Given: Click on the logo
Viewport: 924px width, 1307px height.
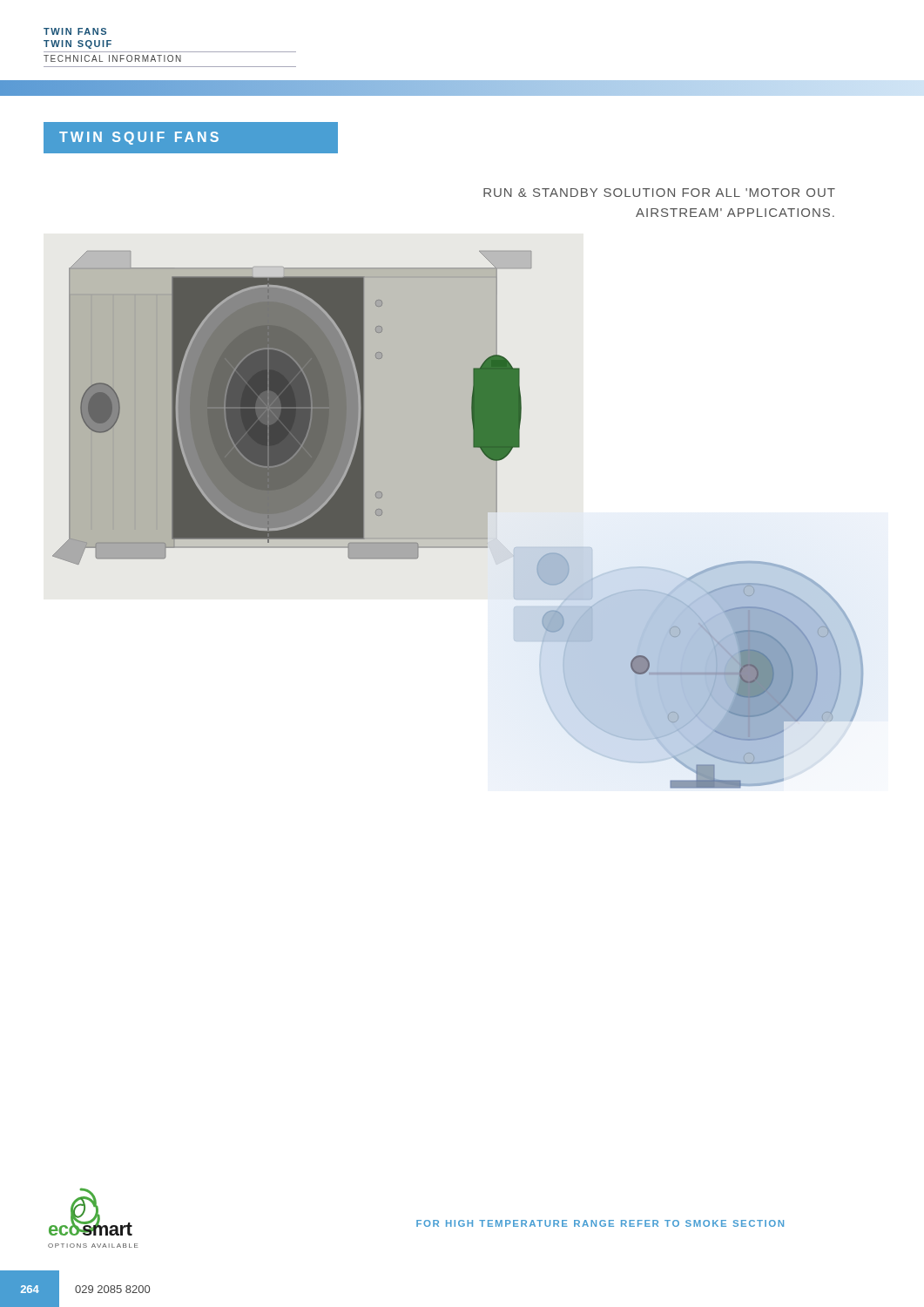Looking at the screenshot, I should click(x=113, y=1218).
